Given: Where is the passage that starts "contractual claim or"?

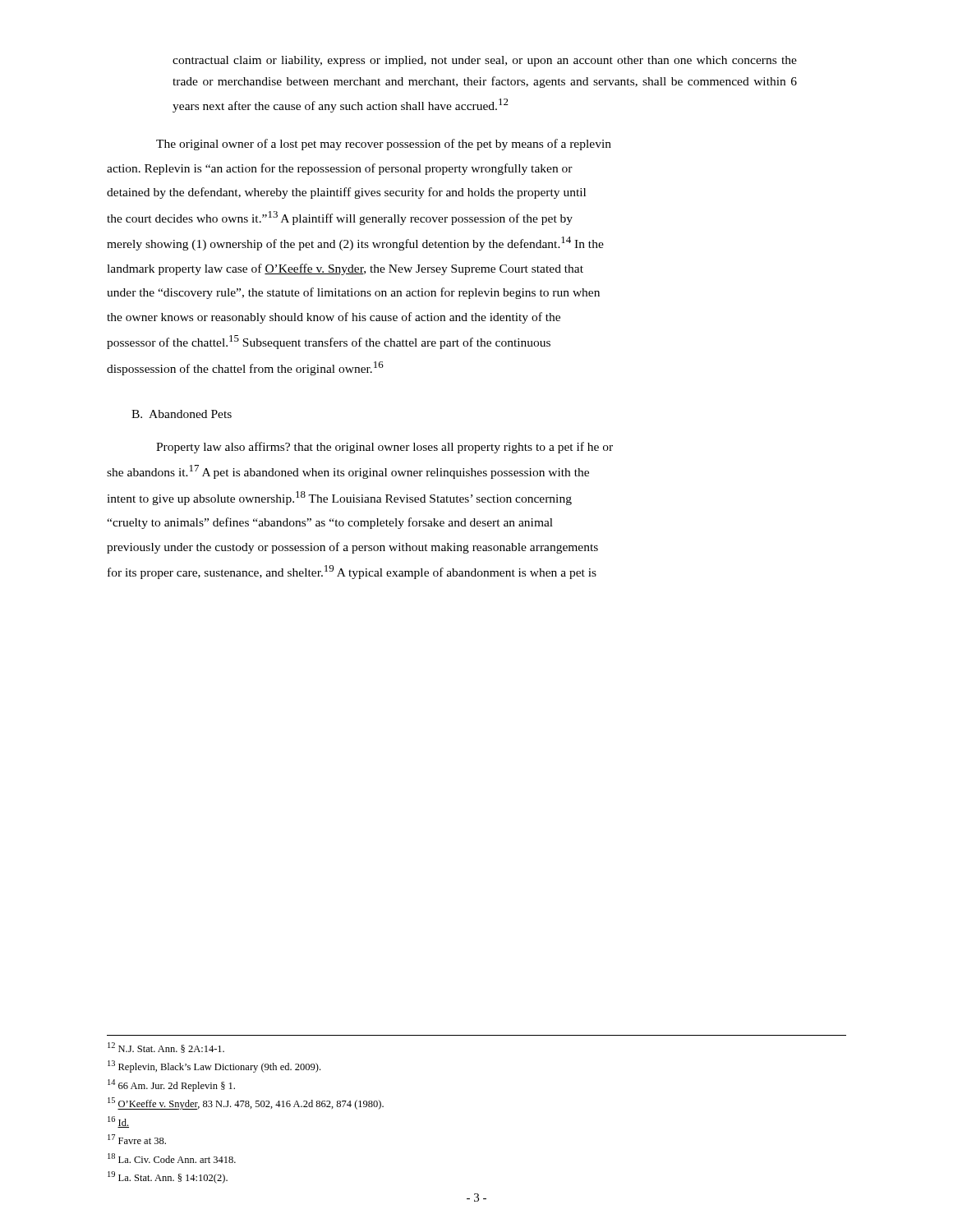Looking at the screenshot, I should click(x=485, y=82).
